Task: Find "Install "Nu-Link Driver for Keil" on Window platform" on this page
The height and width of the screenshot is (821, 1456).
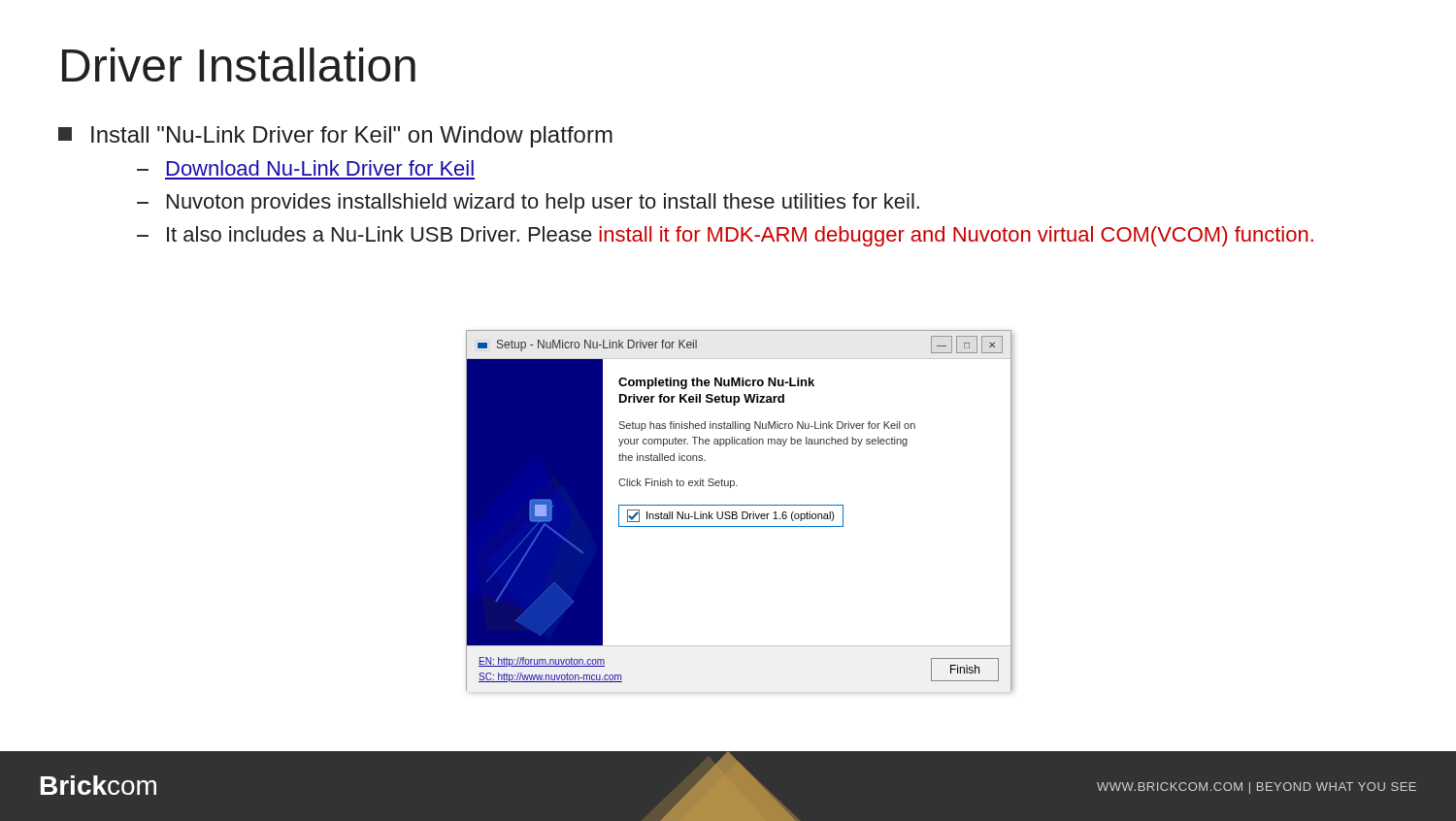Action: pos(335,137)
